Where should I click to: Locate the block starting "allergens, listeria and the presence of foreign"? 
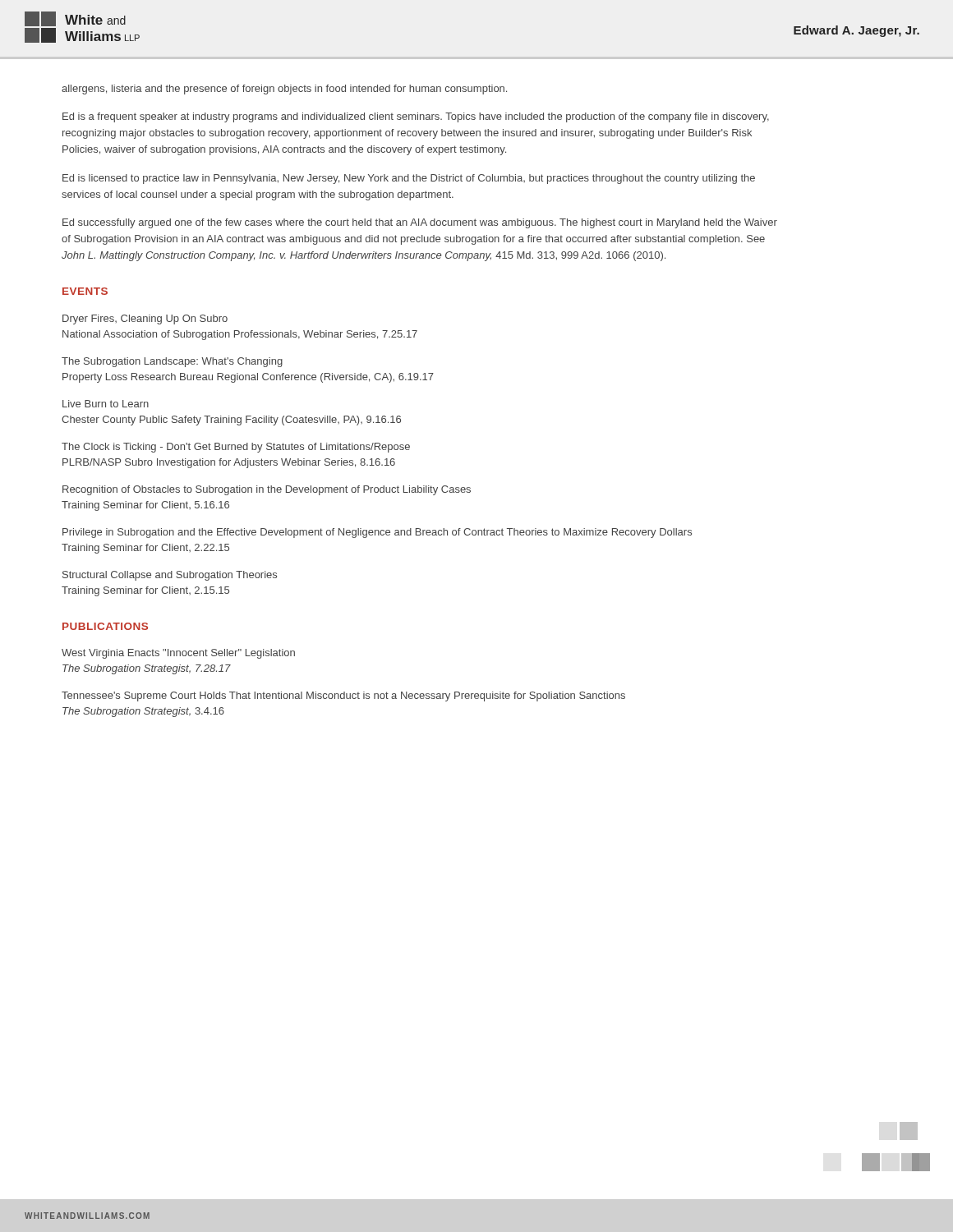coord(285,88)
